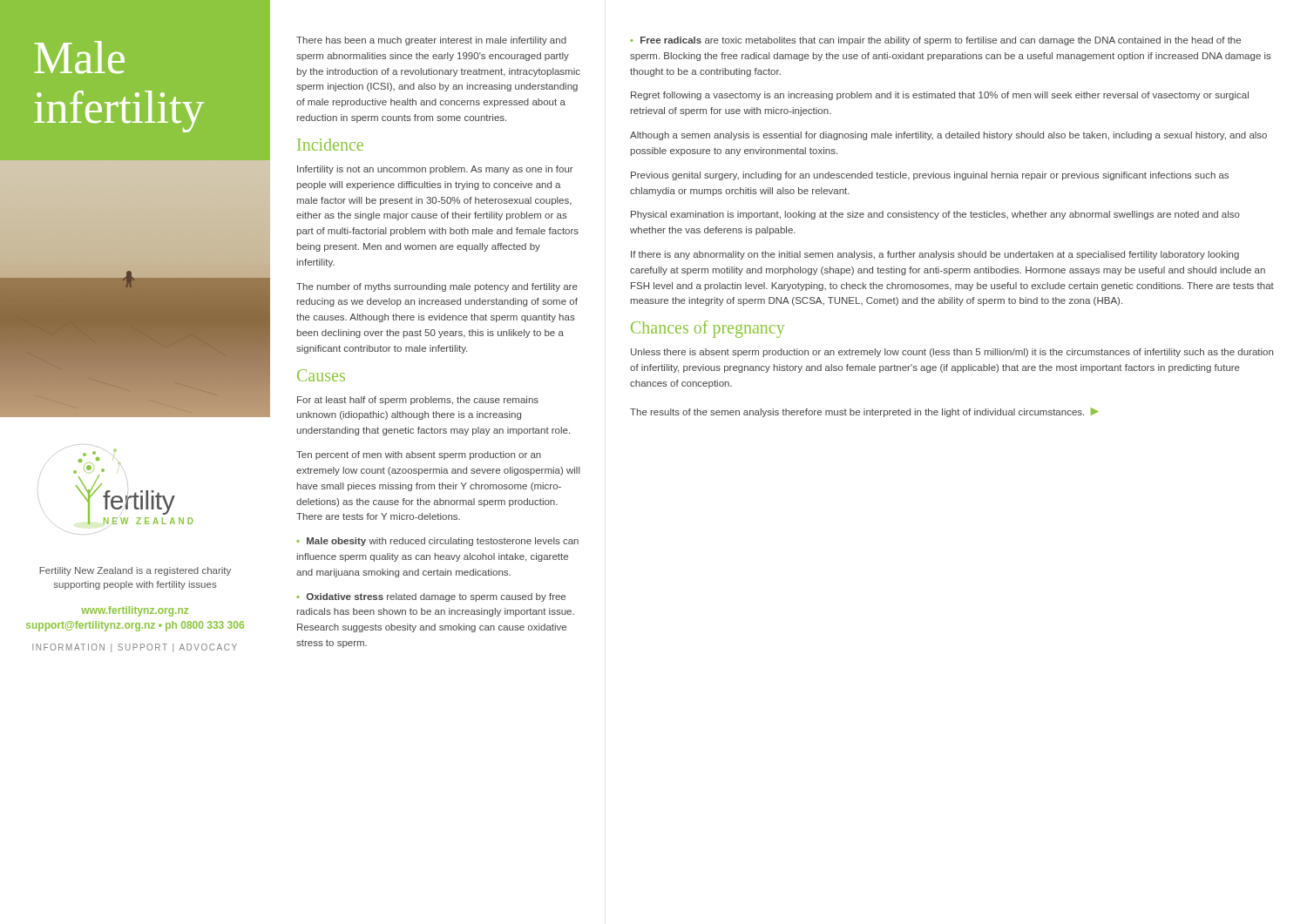
Task: Select the text block with the text "Unless there is absent sperm production"
Action: [x=952, y=368]
